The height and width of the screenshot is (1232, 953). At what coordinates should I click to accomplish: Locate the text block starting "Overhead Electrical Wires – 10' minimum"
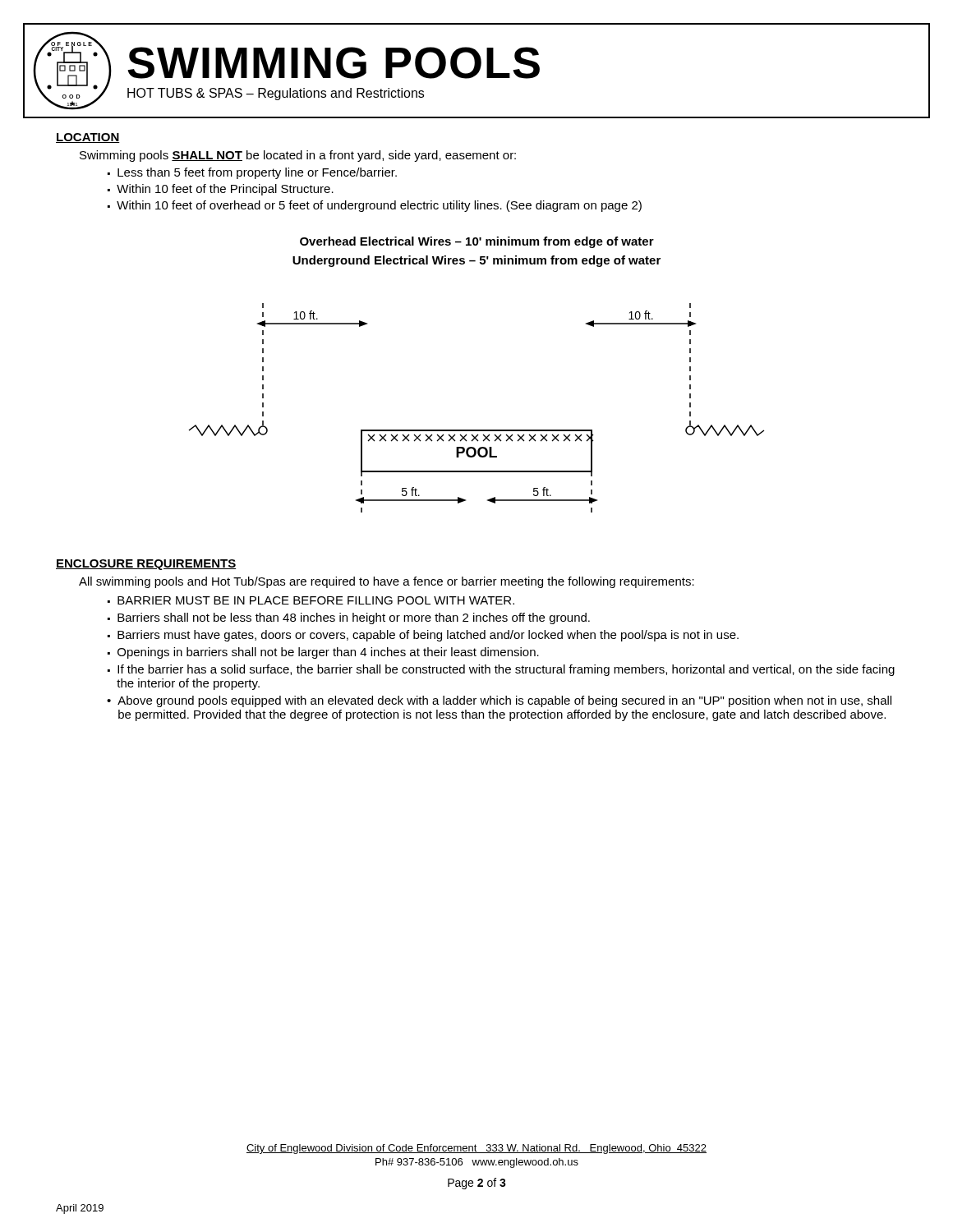click(476, 251)
